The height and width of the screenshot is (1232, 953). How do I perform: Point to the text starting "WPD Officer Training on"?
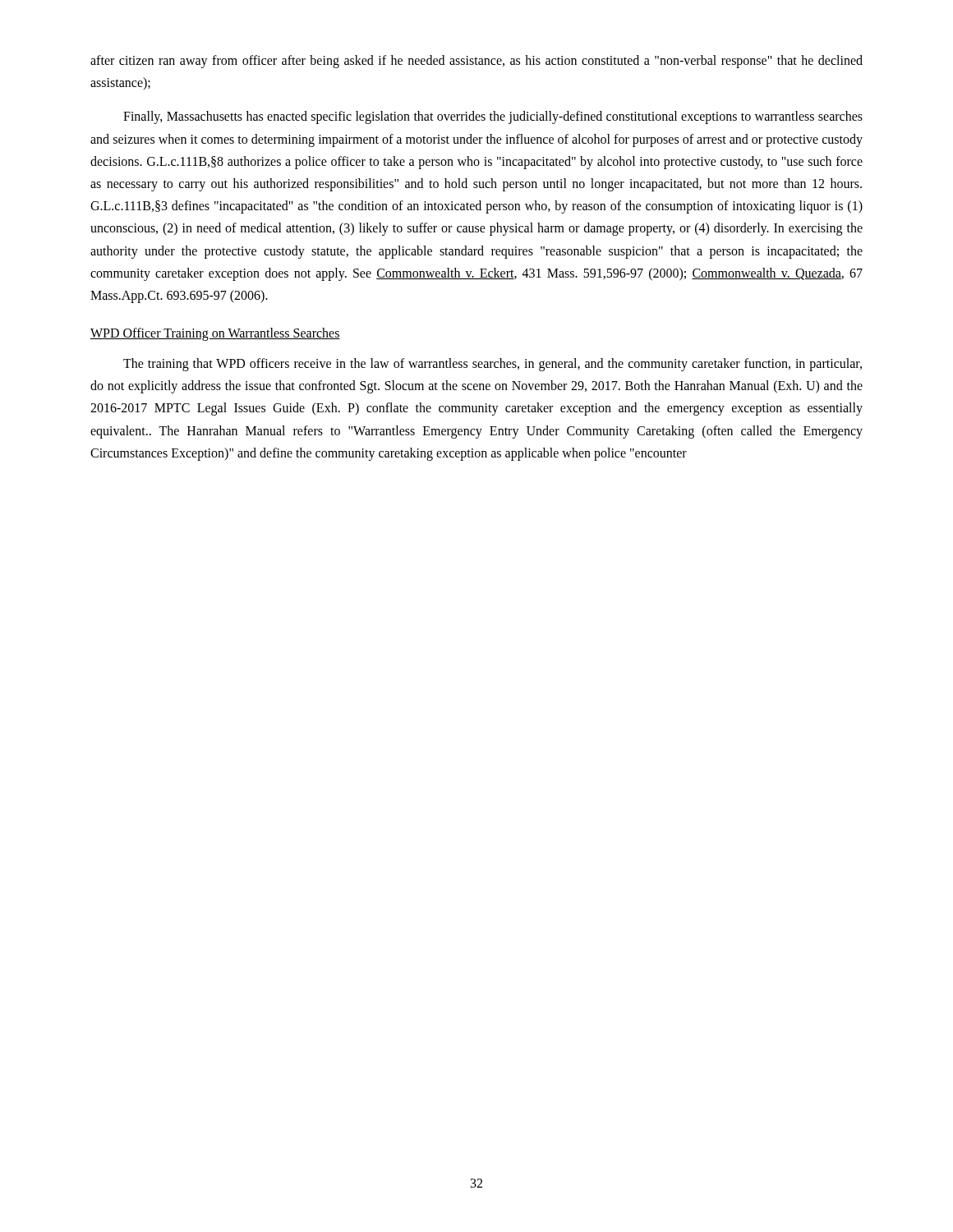[215, 333]
